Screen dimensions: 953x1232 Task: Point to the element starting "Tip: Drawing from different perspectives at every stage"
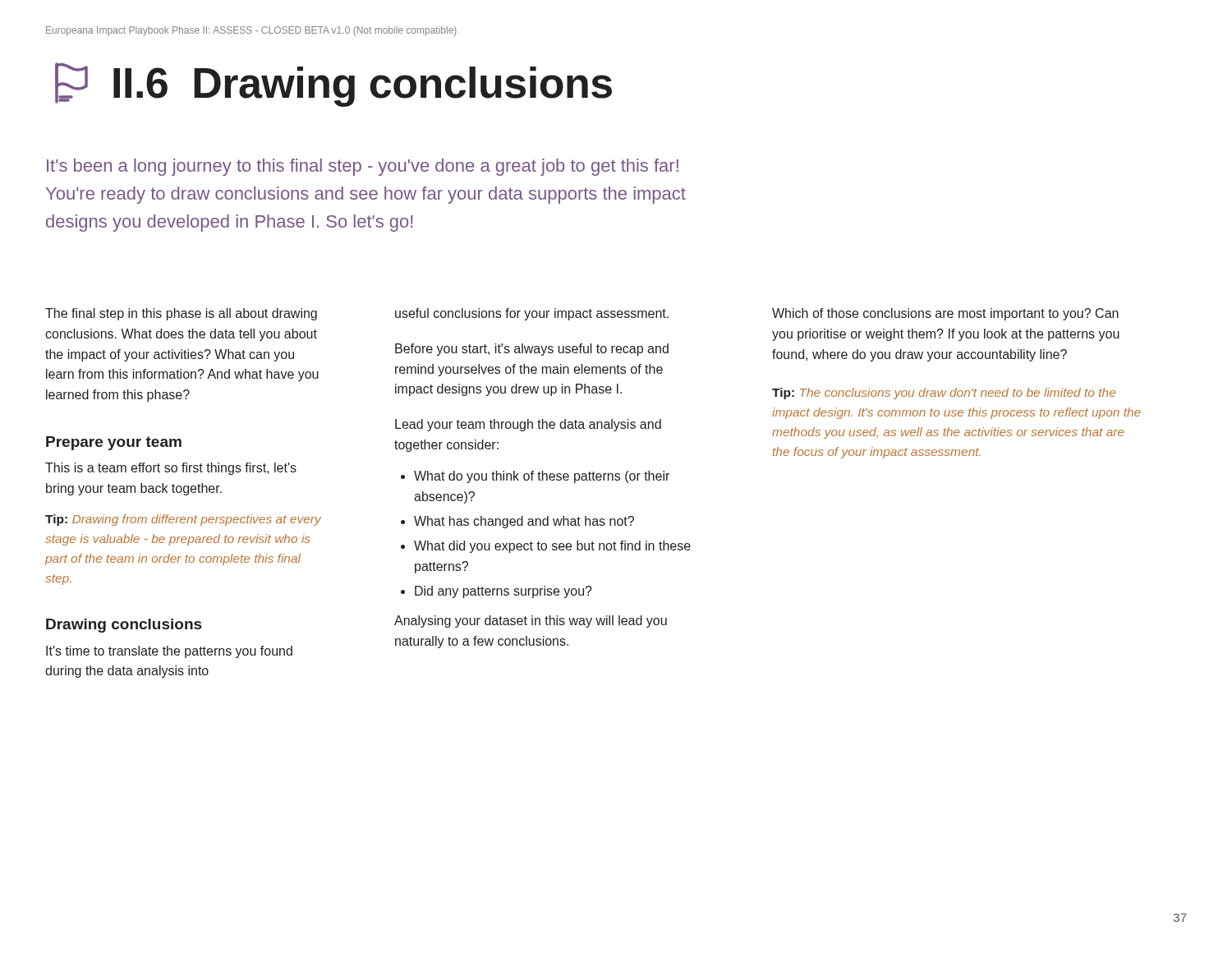pyautogui.click(x=183, y=548)
